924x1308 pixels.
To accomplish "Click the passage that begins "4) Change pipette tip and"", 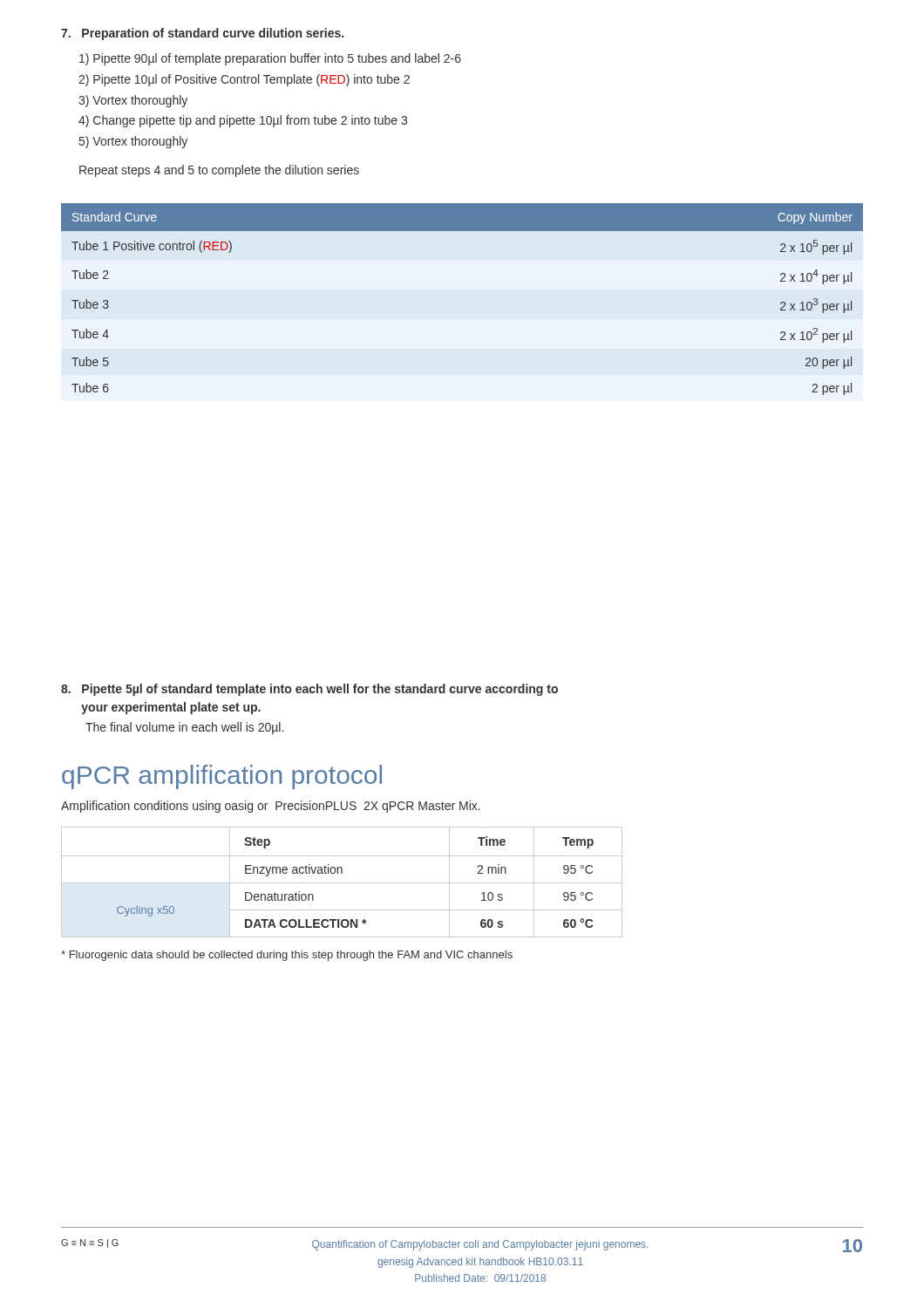I will coord(243,121).
